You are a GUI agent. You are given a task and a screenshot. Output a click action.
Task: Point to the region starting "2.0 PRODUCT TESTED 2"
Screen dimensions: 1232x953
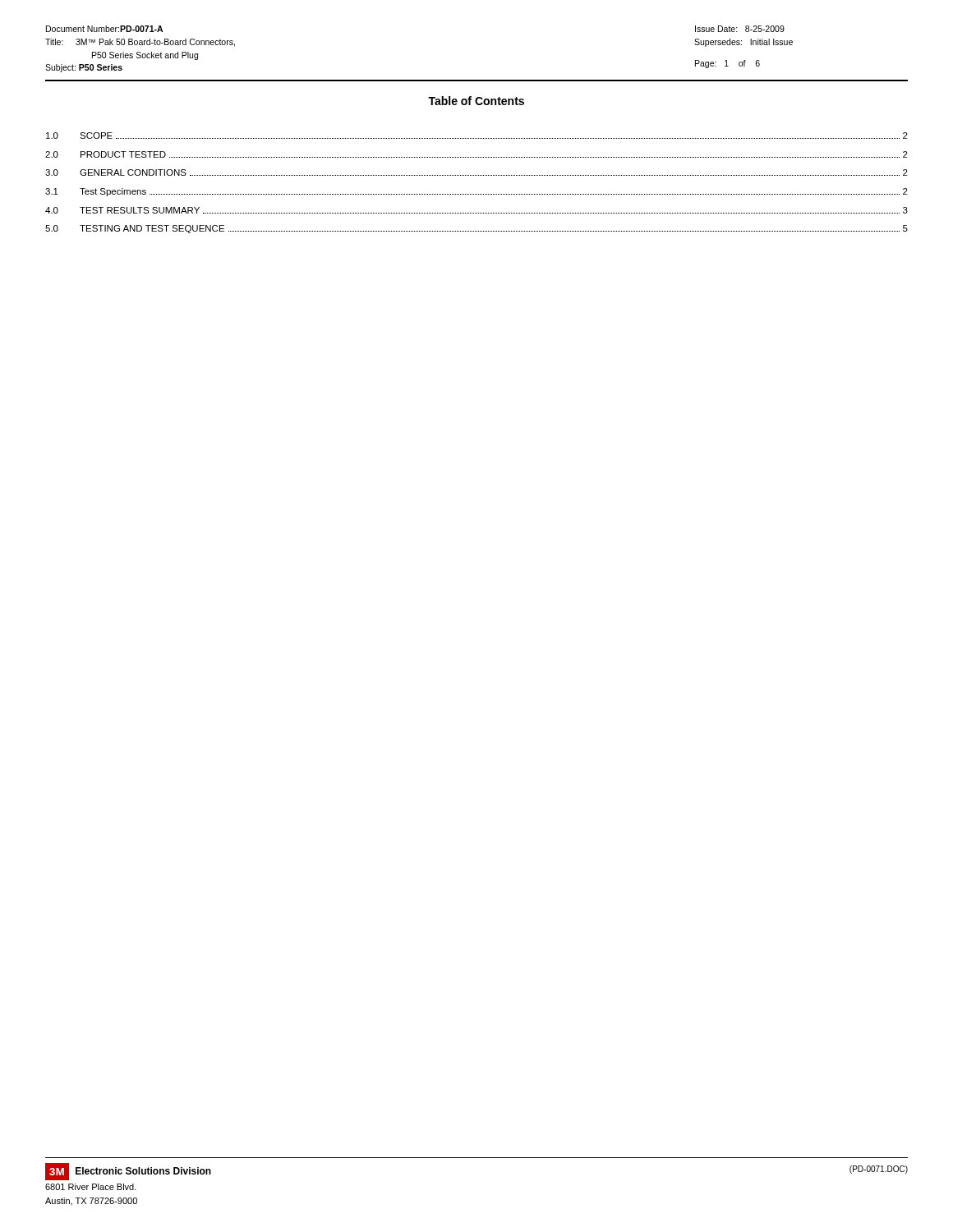pos(476,154)
